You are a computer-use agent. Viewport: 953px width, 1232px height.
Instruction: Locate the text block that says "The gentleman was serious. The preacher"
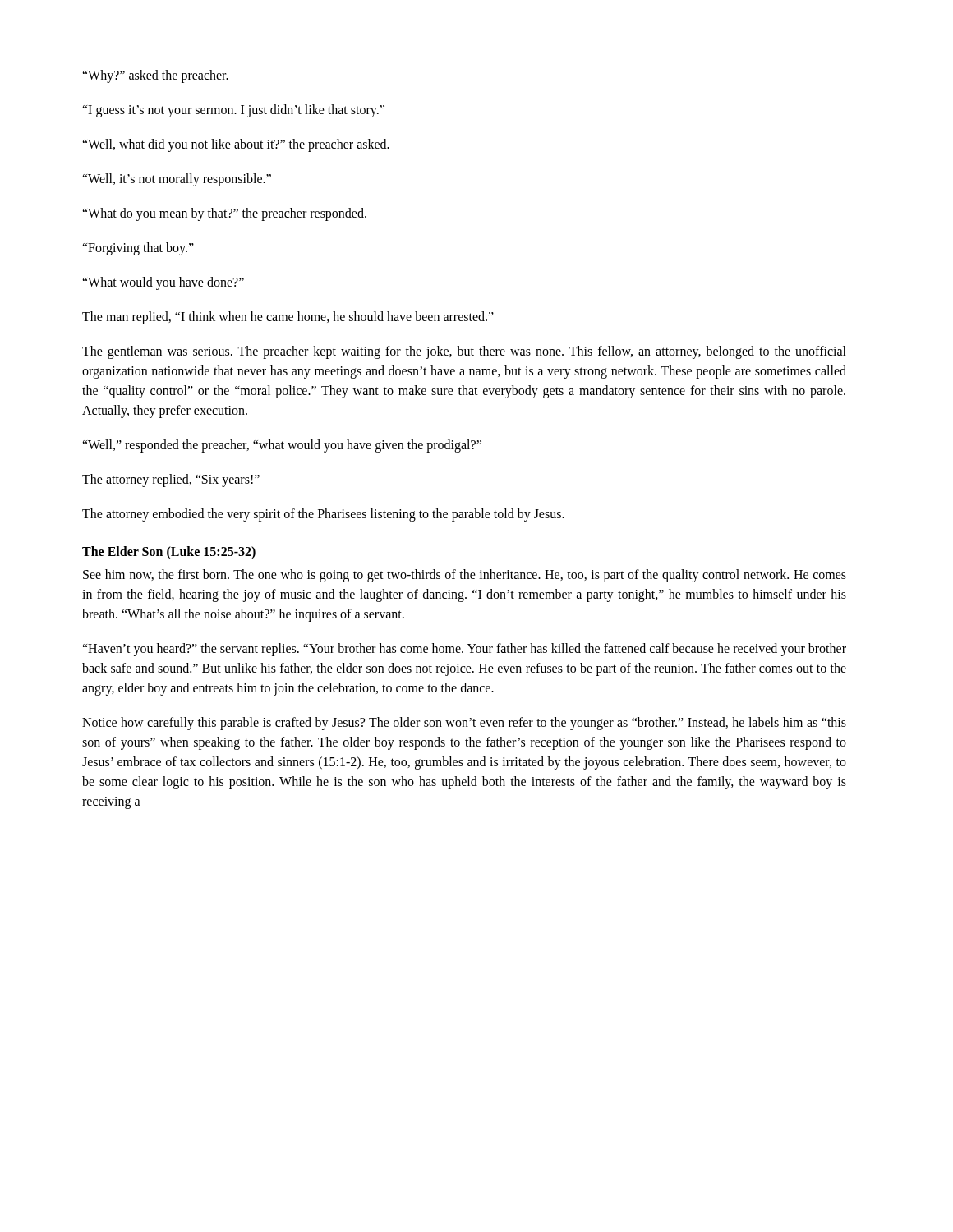(464, 381)
